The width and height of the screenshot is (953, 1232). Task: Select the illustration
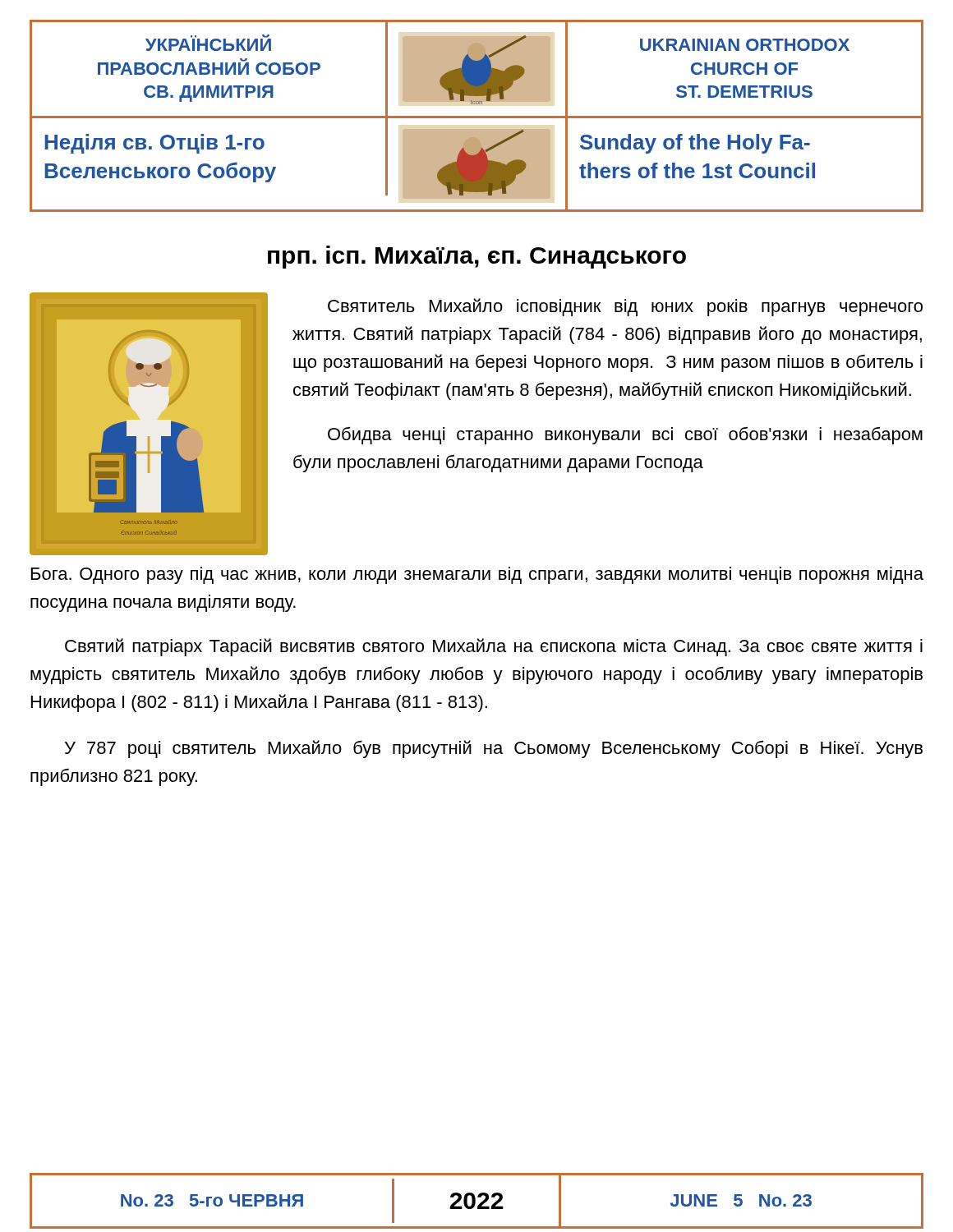149,424
